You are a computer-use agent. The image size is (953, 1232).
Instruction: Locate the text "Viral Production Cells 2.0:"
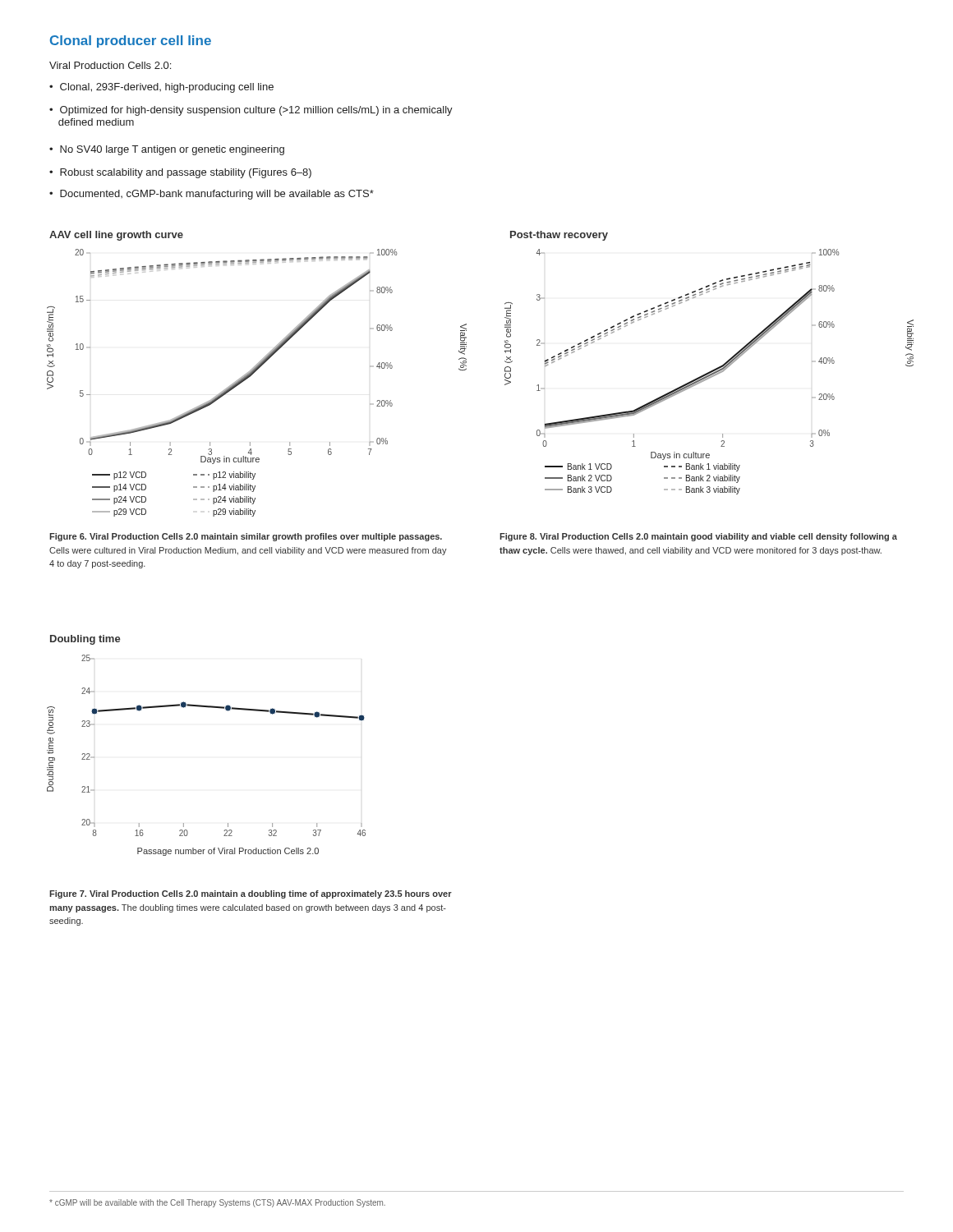pyautogui.click(x=111, y=65)
